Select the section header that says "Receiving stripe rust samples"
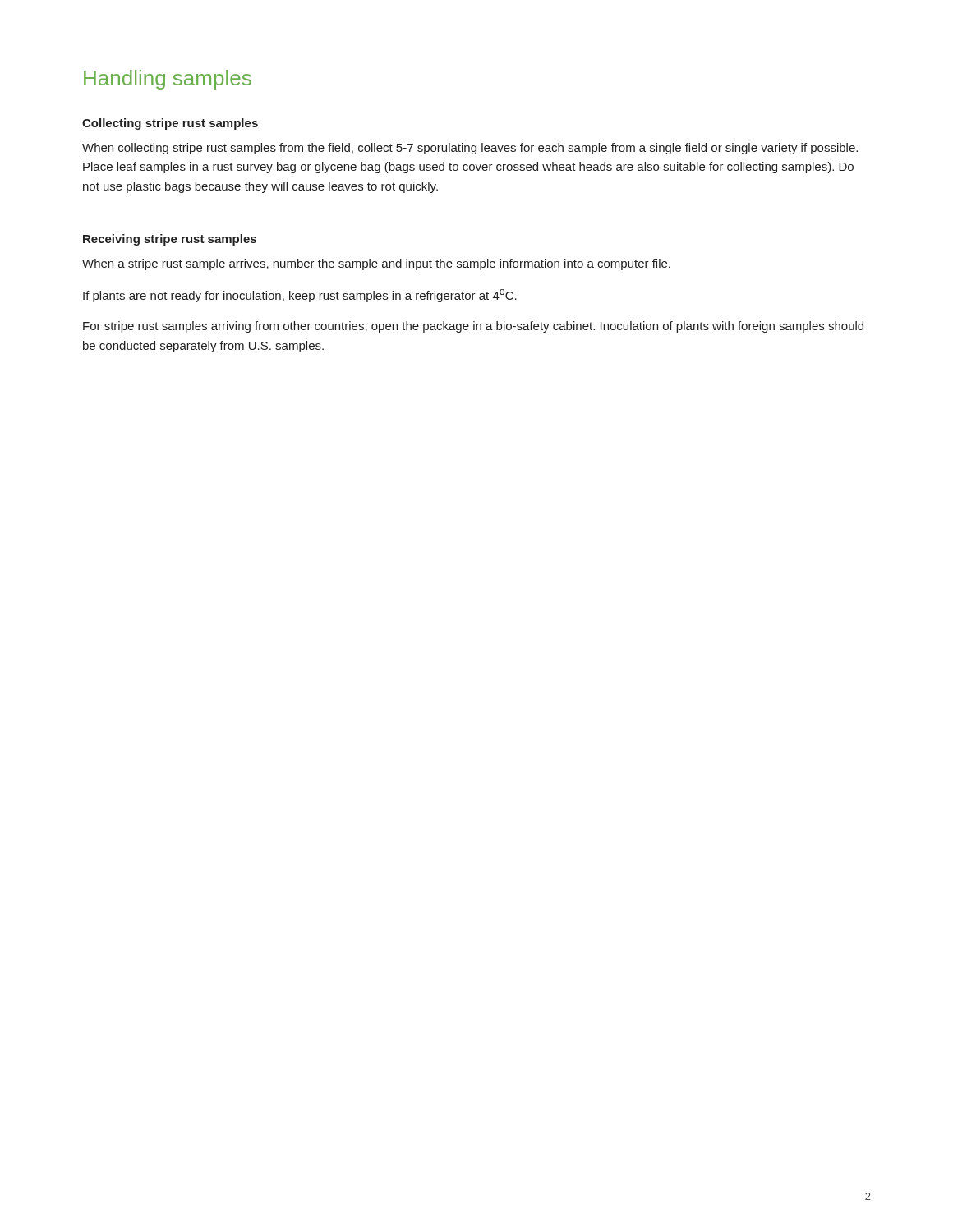This screenshot has width=953, height=1232. 170,240
